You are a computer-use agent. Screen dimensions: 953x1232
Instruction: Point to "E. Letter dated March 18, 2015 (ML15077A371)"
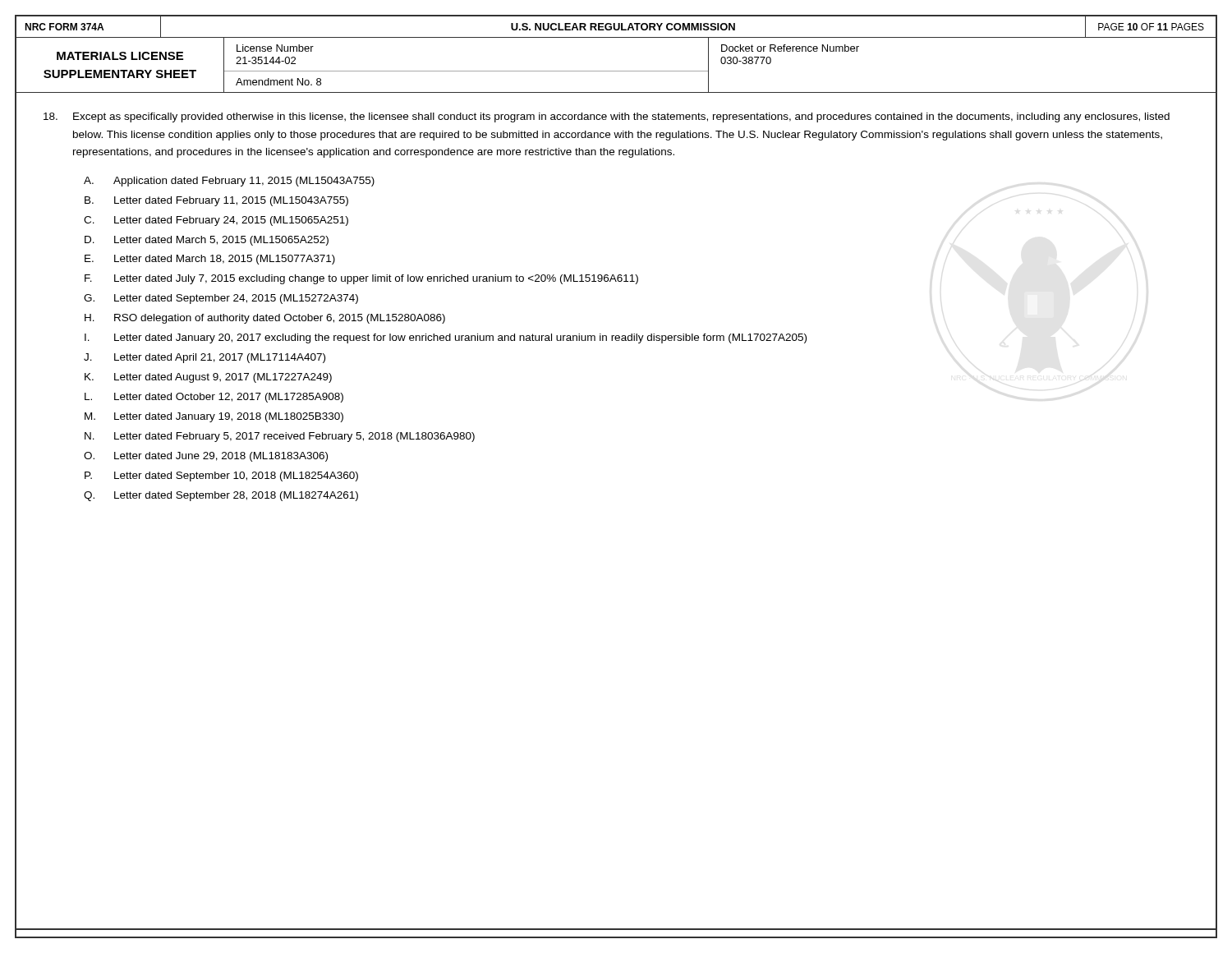[x=210, y=260]
